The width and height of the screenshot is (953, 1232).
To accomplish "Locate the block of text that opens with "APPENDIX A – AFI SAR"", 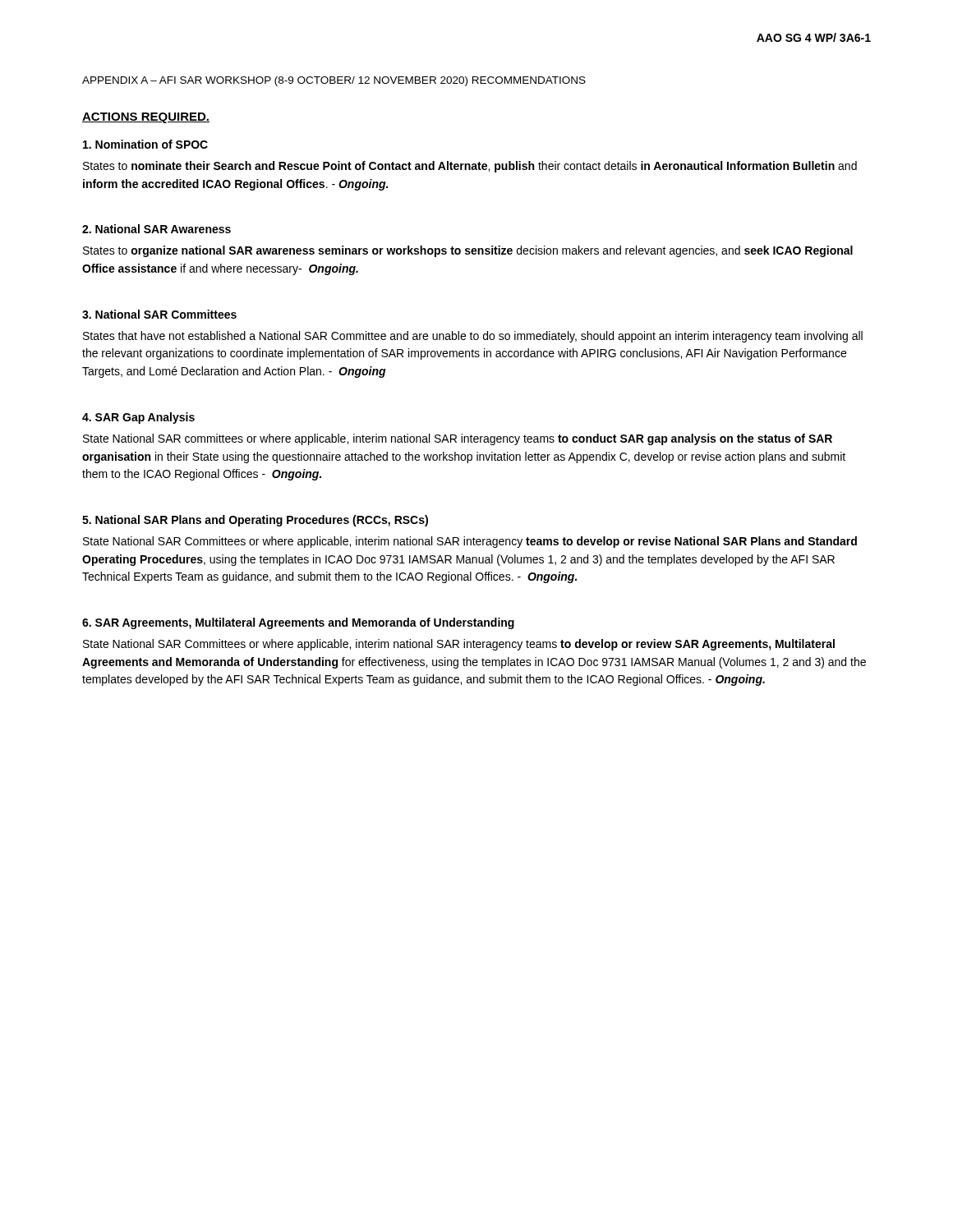I will [x=334, y=80].
